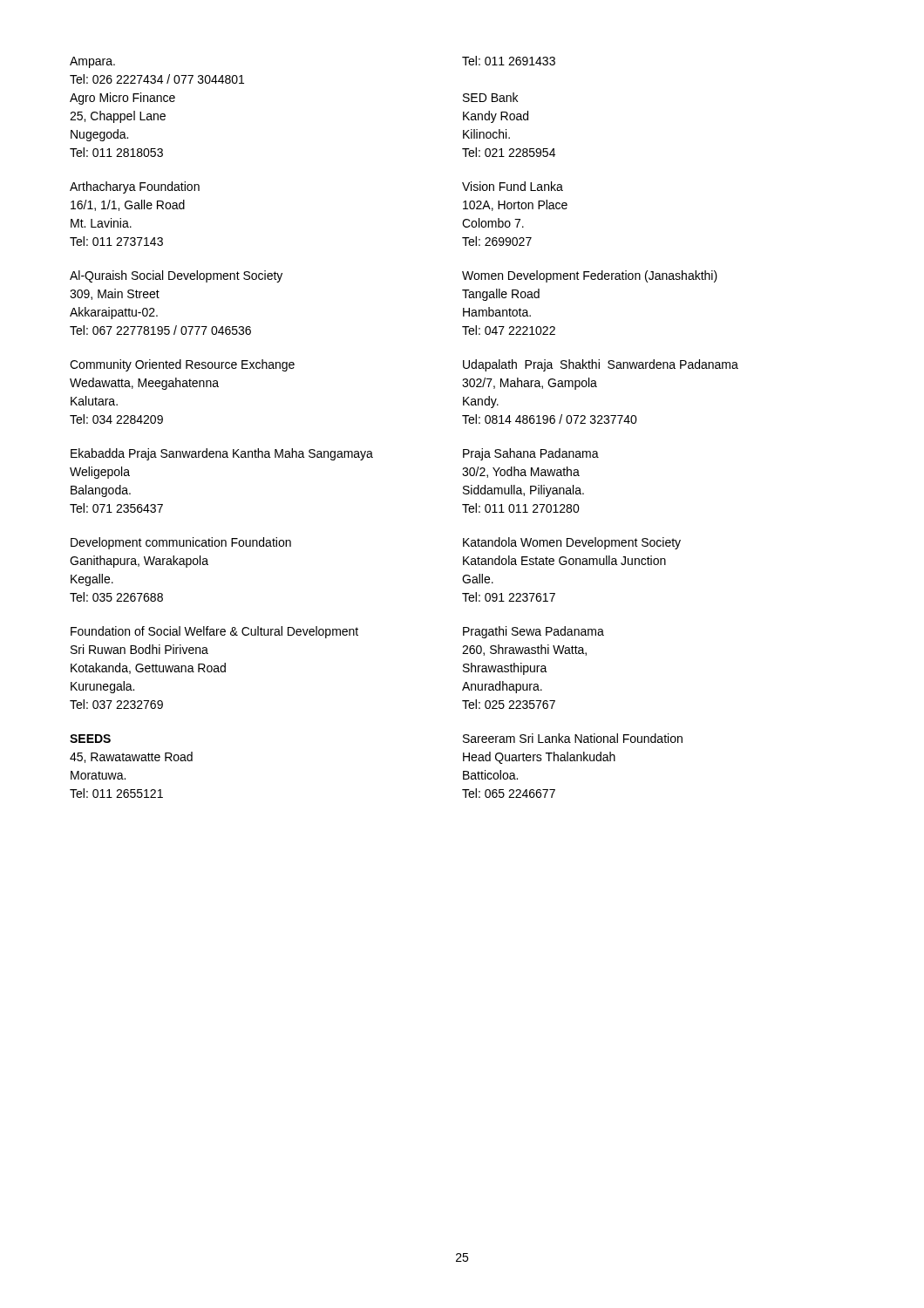Select the text starting "Tel: 011 2691433 SED"
The width and height of the screenshot is (924, 1308).
point(509,107)
